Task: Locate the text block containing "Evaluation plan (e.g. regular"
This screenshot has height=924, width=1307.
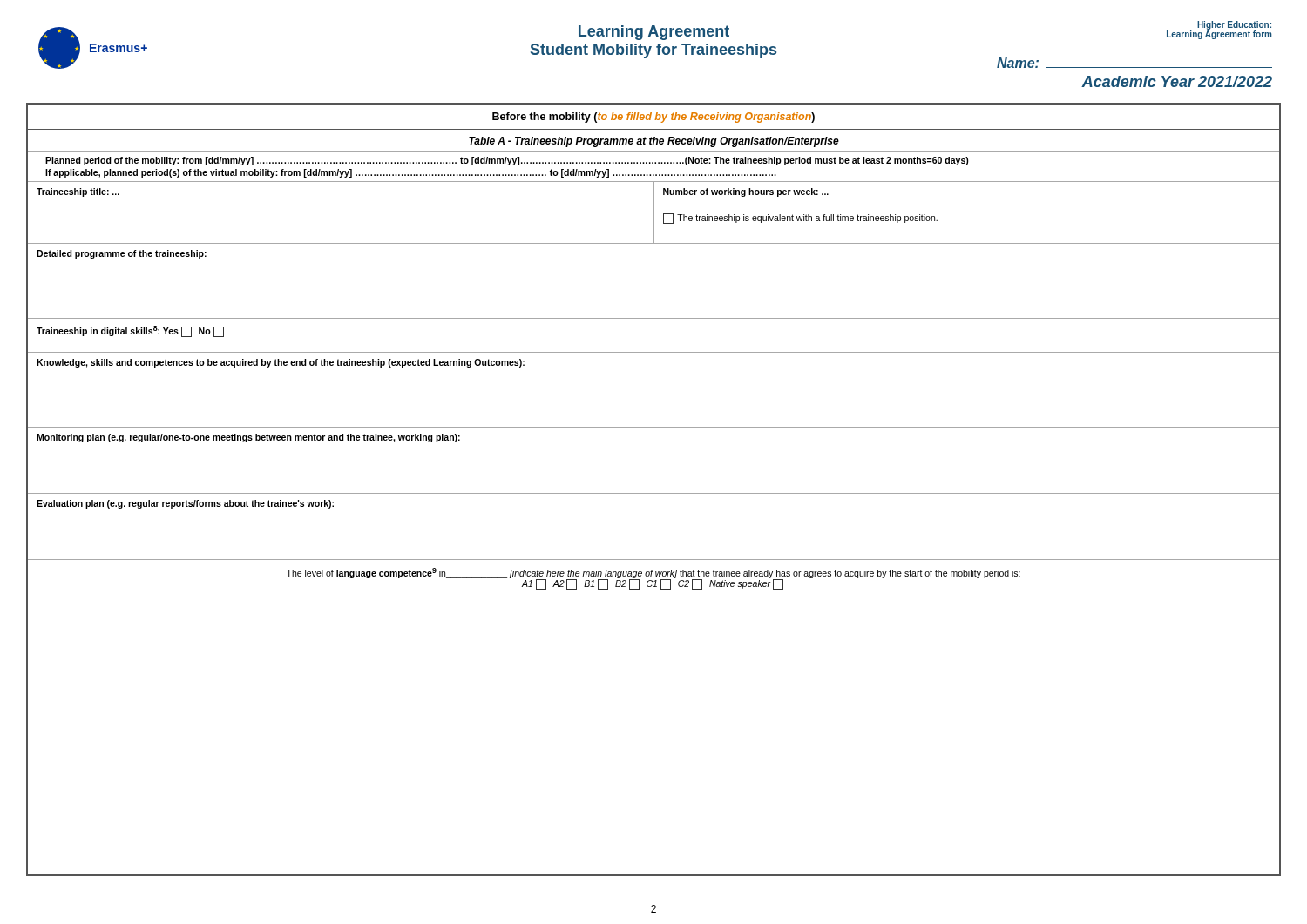Action: 654,503
